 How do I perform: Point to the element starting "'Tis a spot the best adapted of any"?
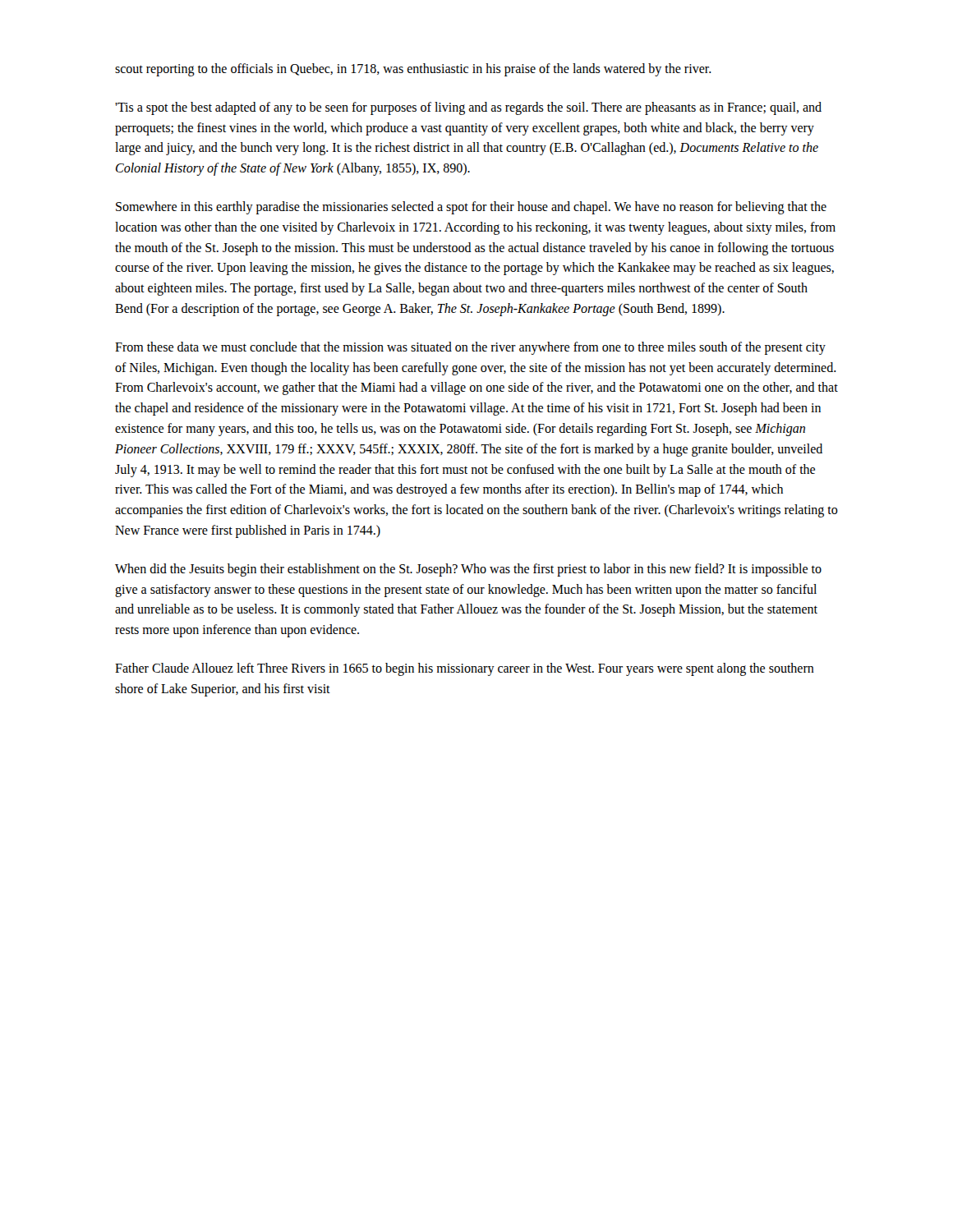coord(468,138)
